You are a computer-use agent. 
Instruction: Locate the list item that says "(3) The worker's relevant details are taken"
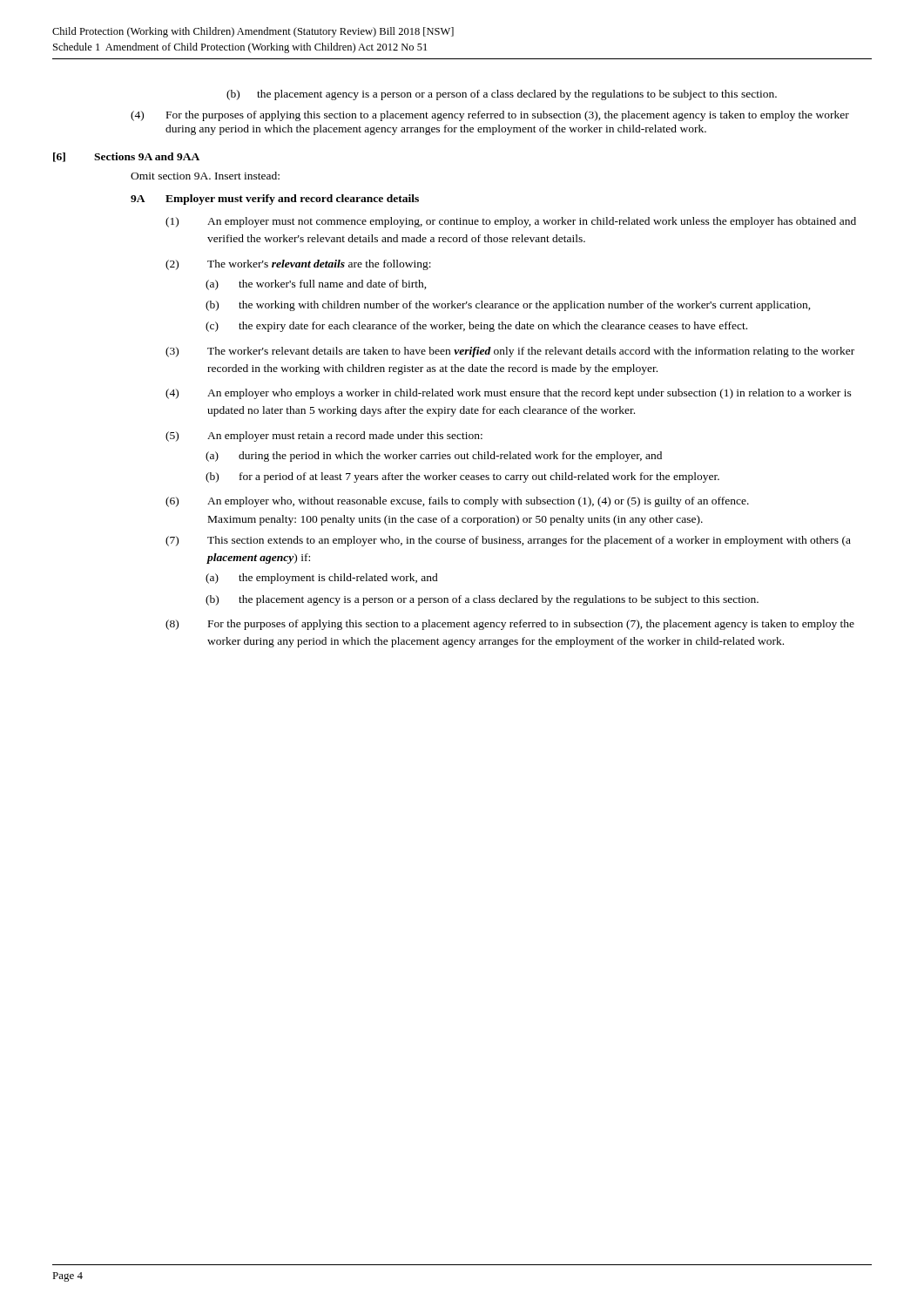(x=519, y=360)
